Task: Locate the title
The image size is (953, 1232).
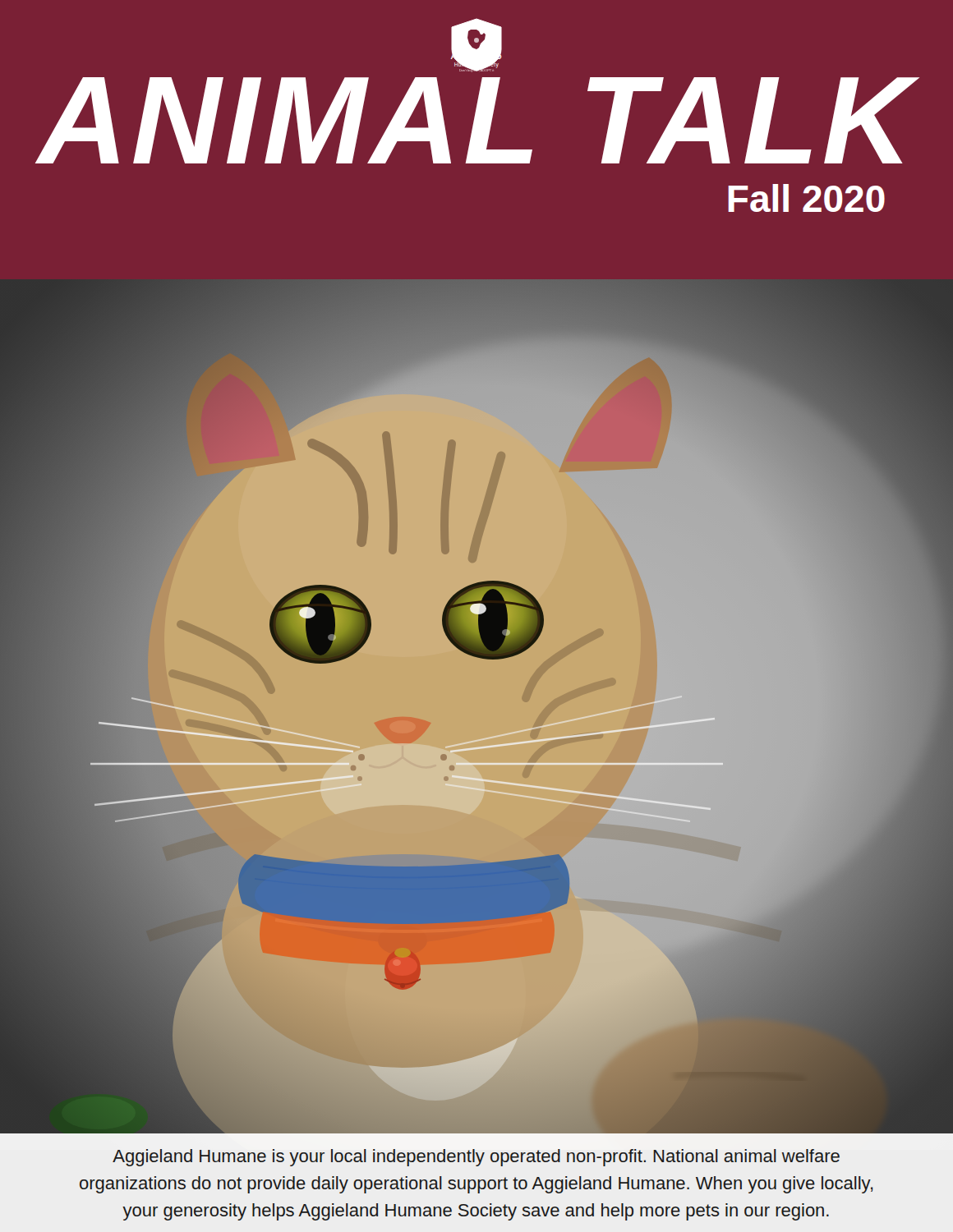Action: click(x=476, y=141)
